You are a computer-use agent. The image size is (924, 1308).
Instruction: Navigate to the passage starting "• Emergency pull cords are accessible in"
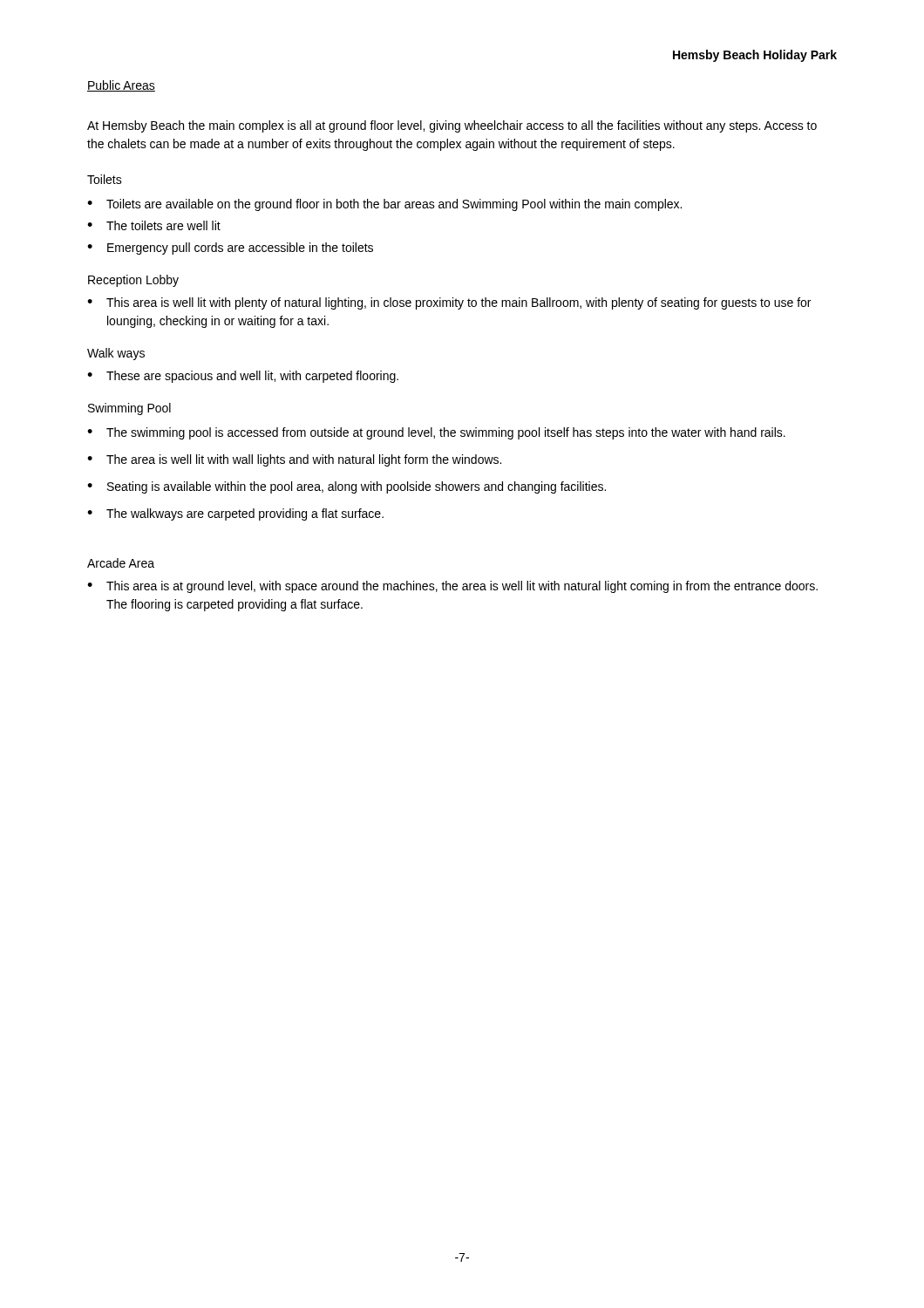pos(230,249)
